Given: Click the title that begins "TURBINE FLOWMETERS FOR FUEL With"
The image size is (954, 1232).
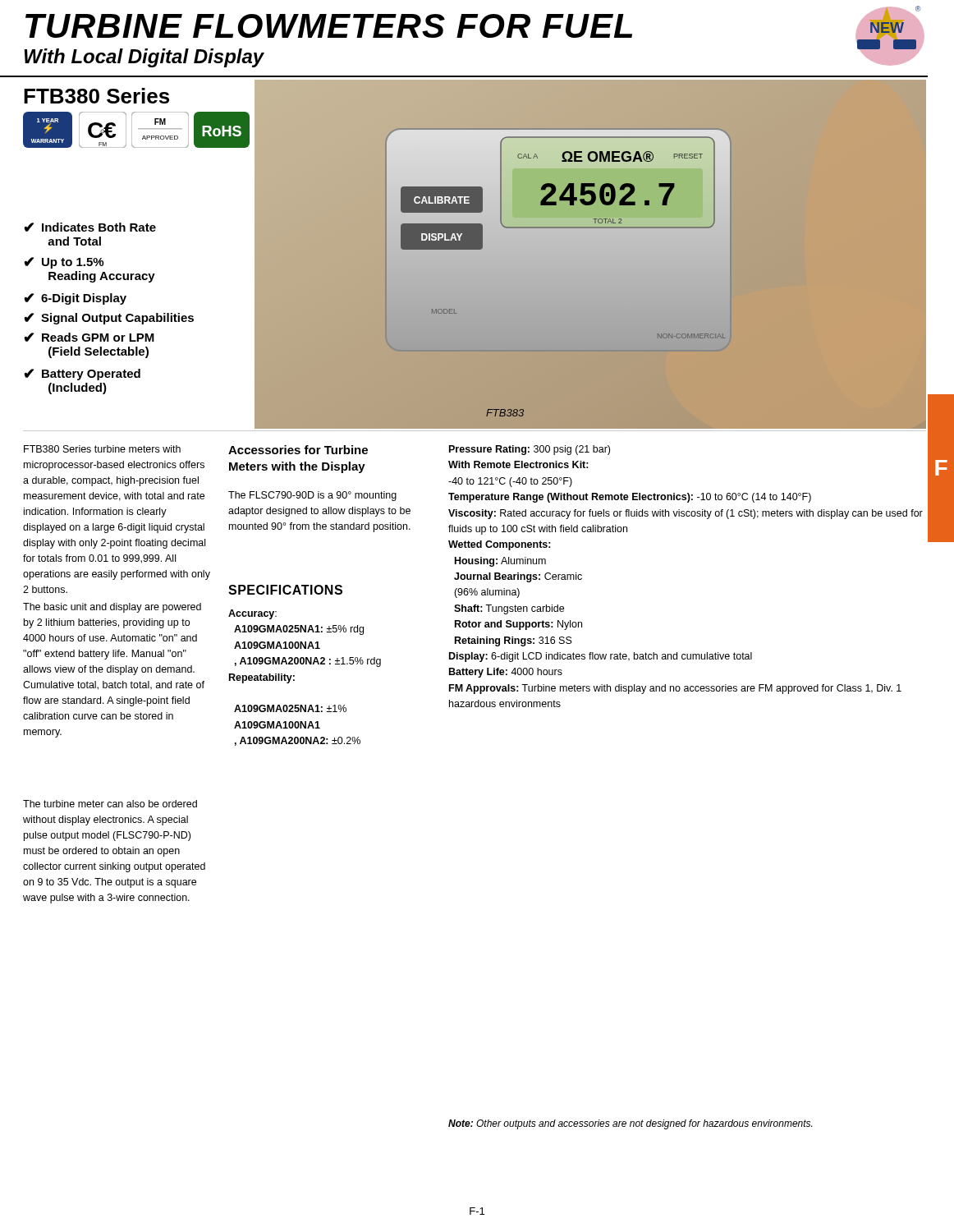Looking at the screenshot, I should pyautogui.click(x=475, y=37).
